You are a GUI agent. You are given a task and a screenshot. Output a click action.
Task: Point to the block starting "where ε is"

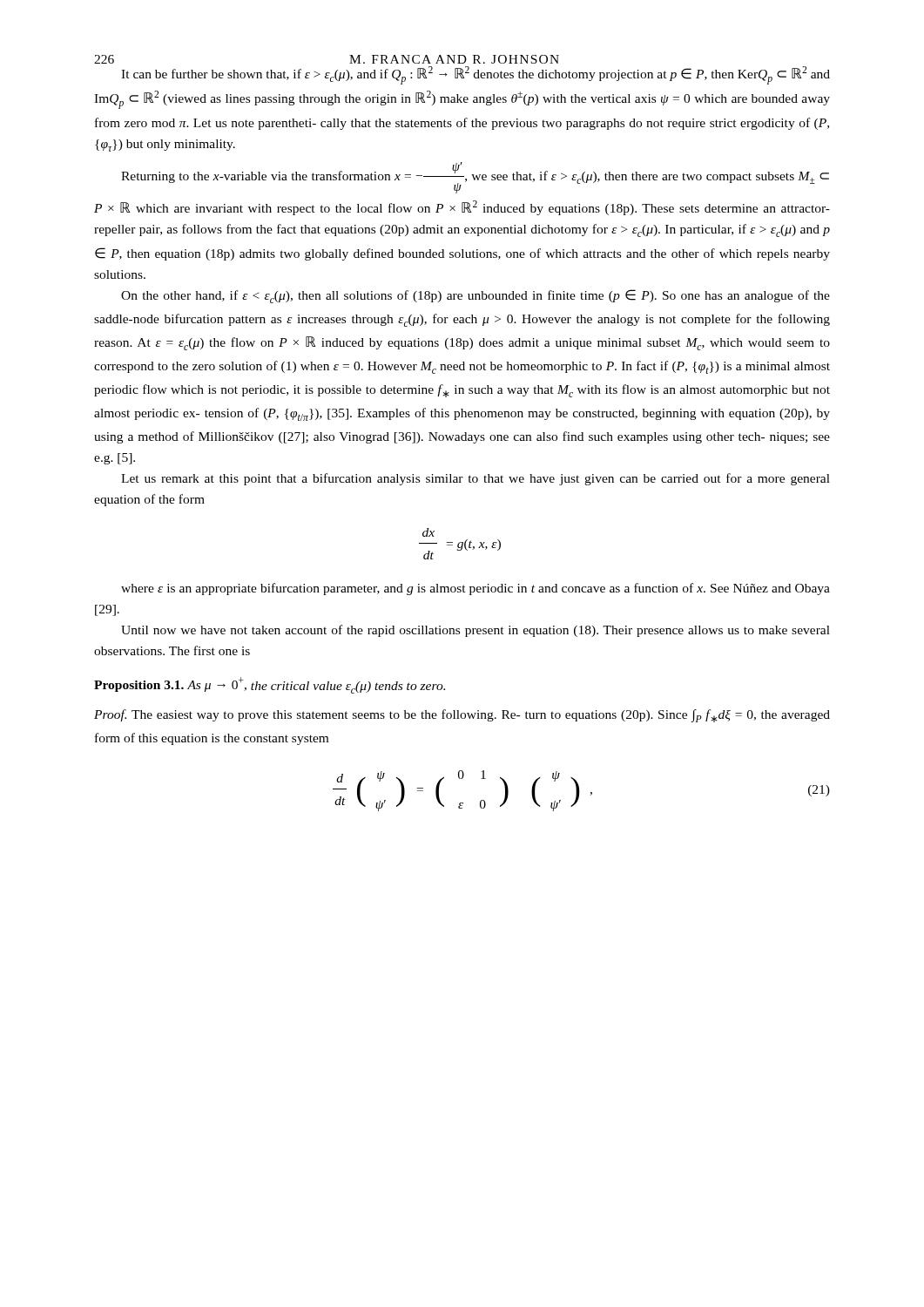(462, 599)
